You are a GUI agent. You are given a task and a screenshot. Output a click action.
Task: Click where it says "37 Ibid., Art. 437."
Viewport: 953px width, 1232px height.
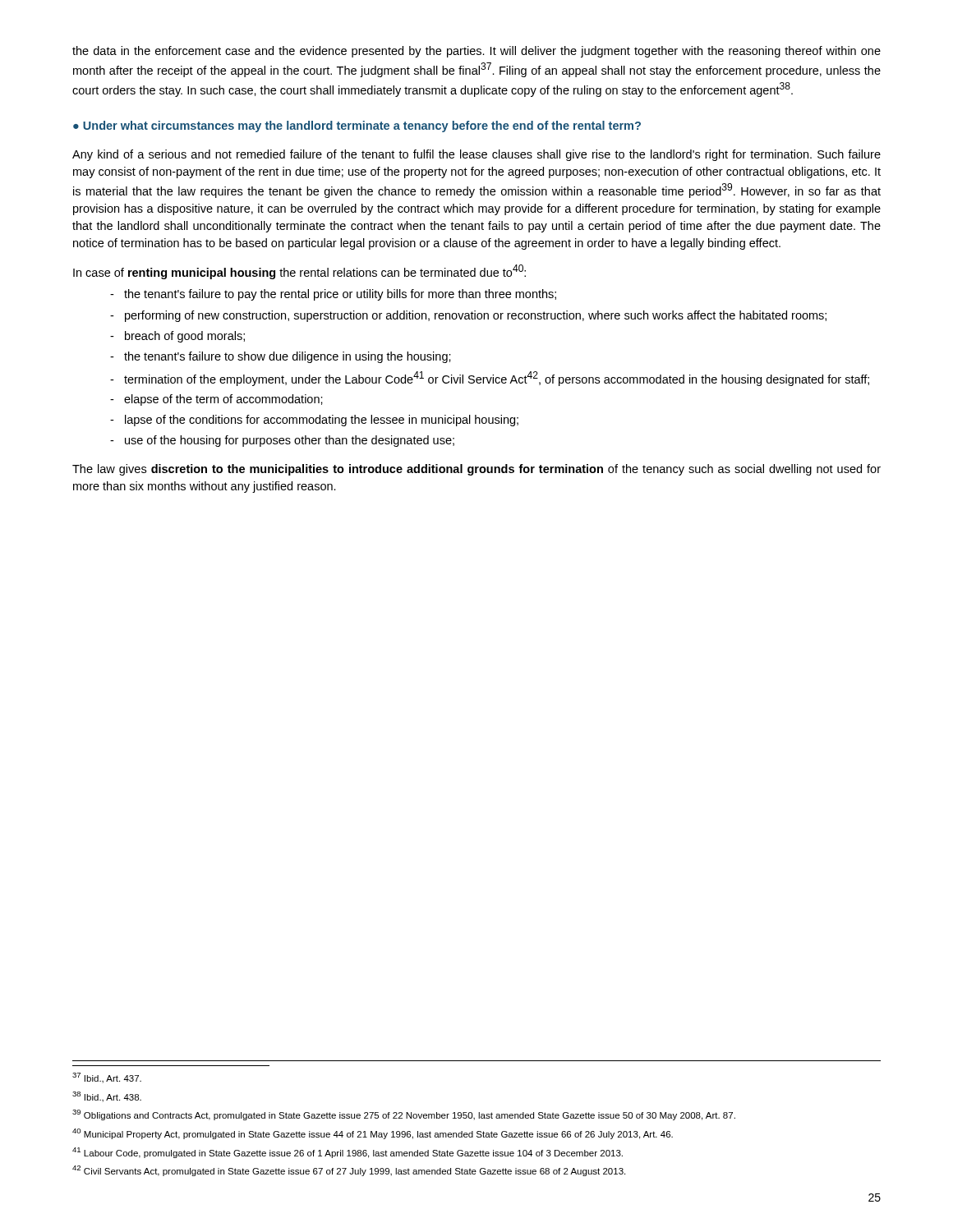(x=107, y=1077)
